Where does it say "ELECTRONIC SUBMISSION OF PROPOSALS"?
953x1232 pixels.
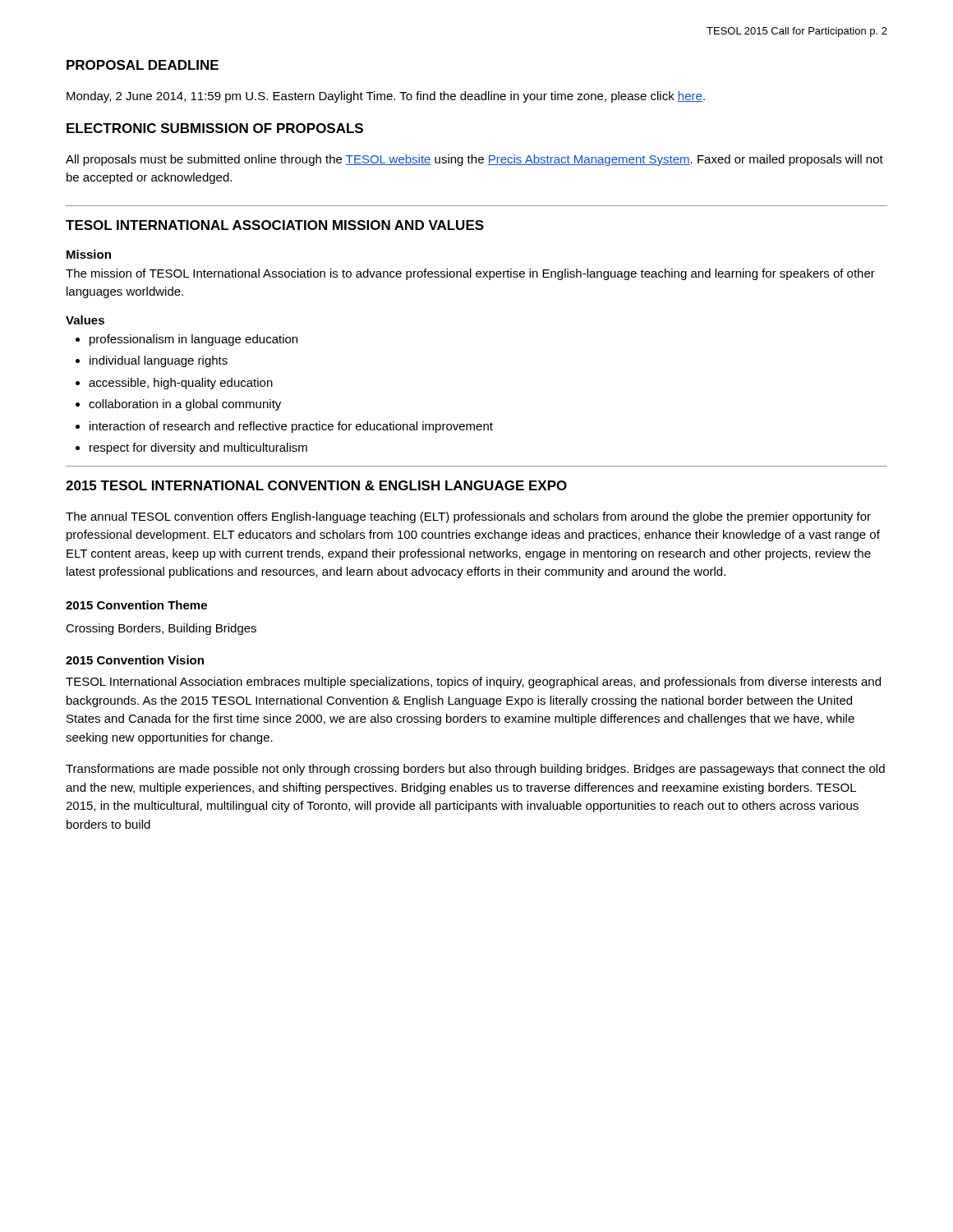[215, 128]
